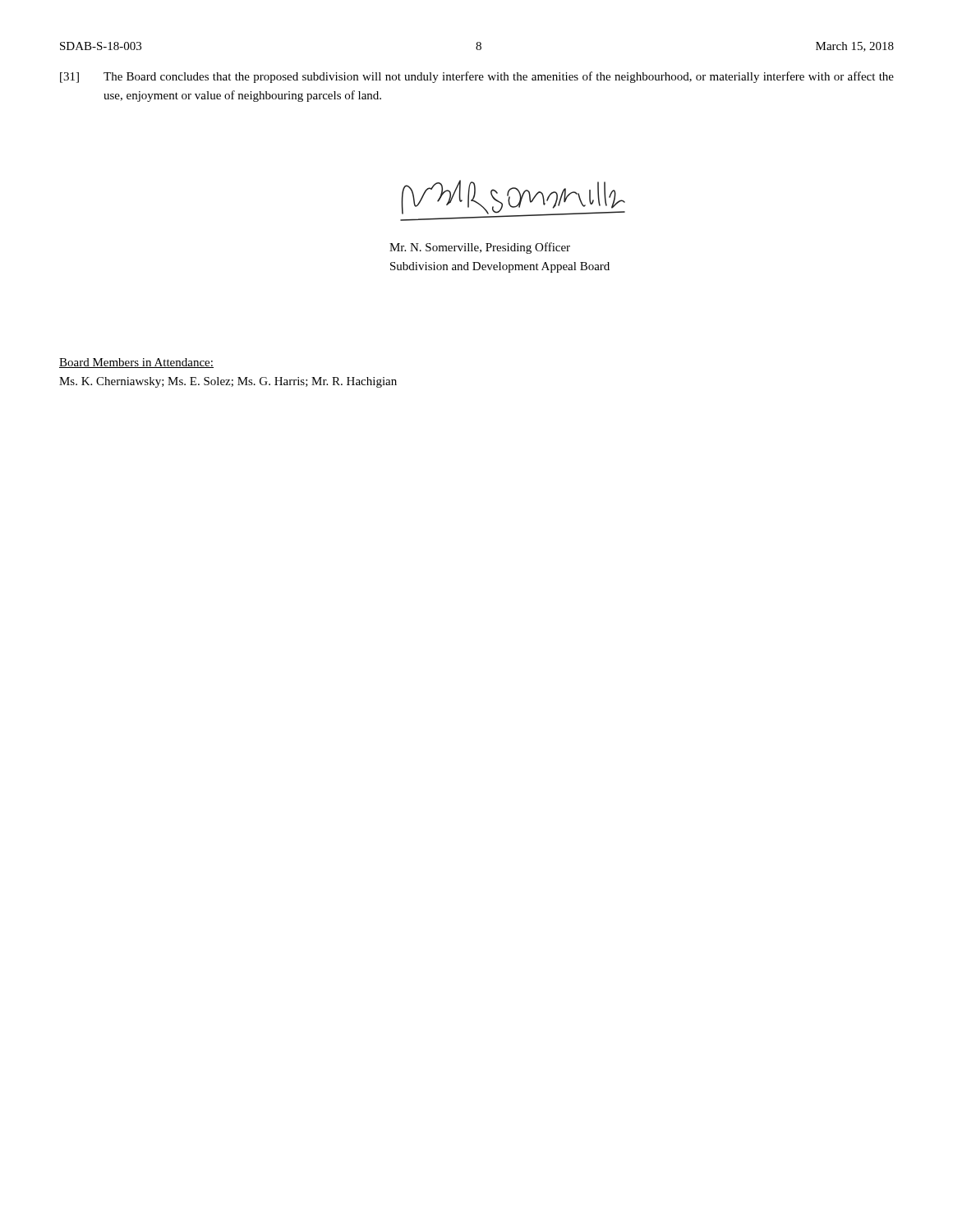
Task: Where is the passage that starts "[31] The Board concludes that the"?
Action: pyautogui.click(x=476, y=86)
